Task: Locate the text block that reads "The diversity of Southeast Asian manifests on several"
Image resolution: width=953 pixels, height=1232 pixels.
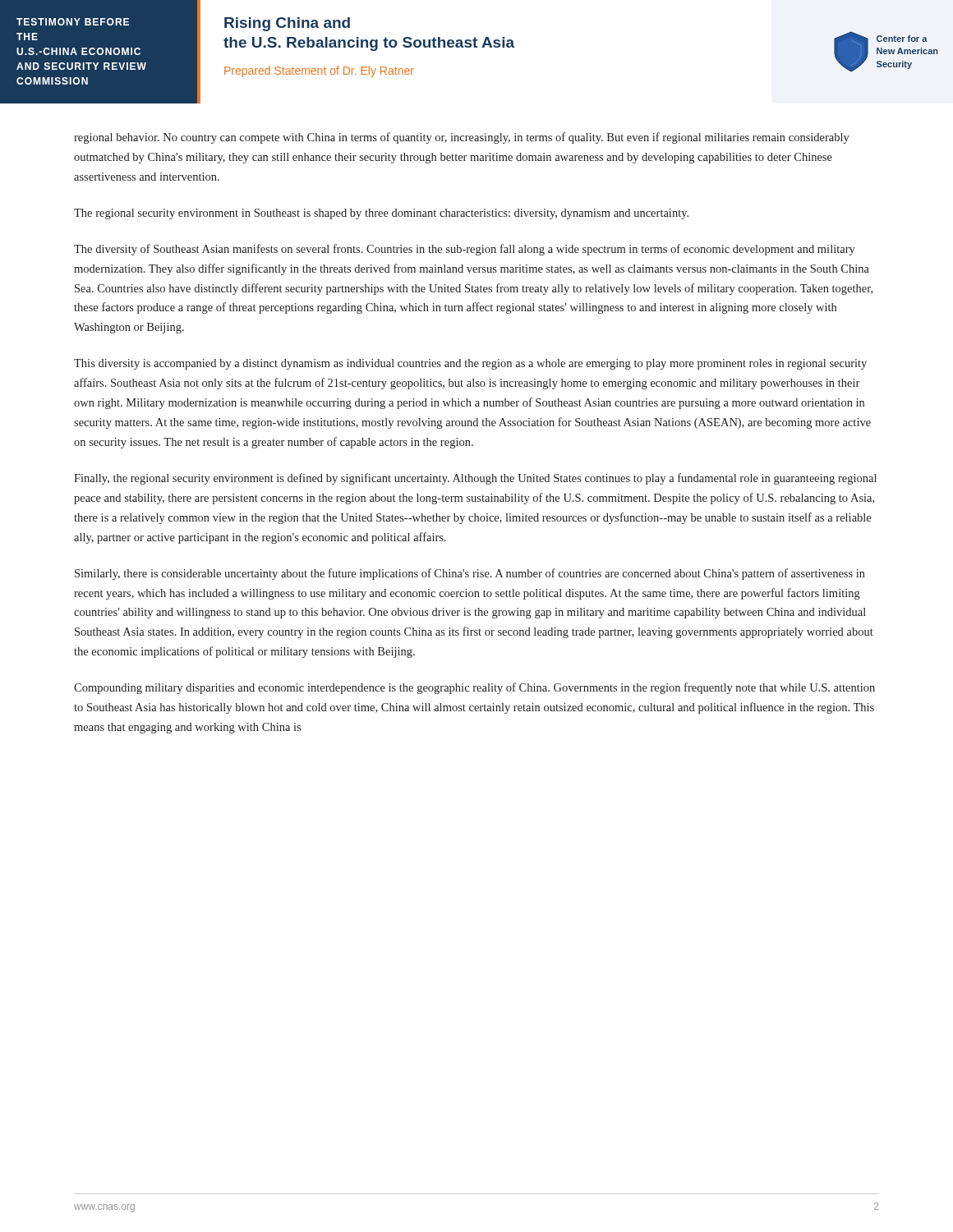Action: 474,288
